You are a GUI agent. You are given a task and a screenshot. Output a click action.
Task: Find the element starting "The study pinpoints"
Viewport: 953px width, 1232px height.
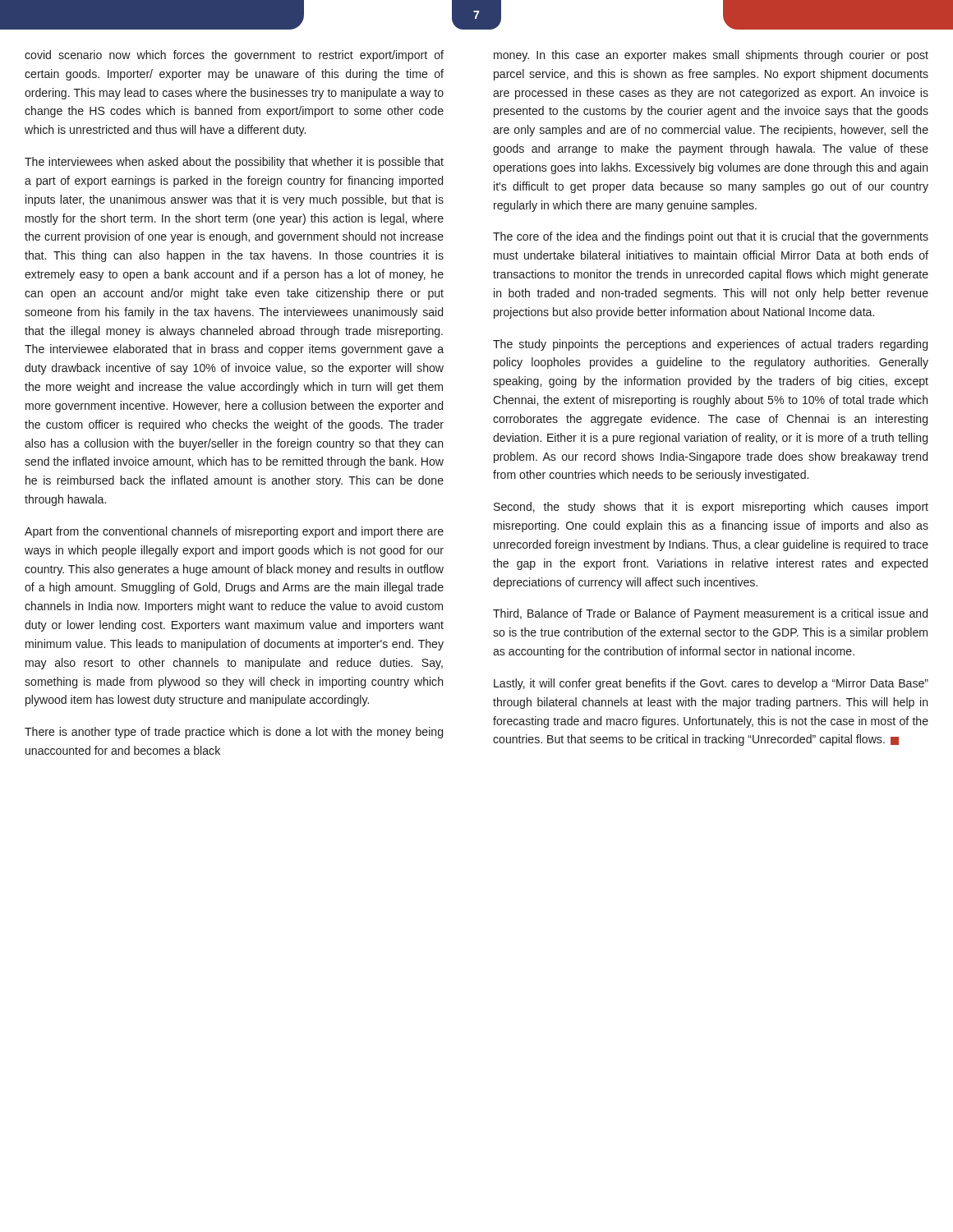[x=711, y=409]
